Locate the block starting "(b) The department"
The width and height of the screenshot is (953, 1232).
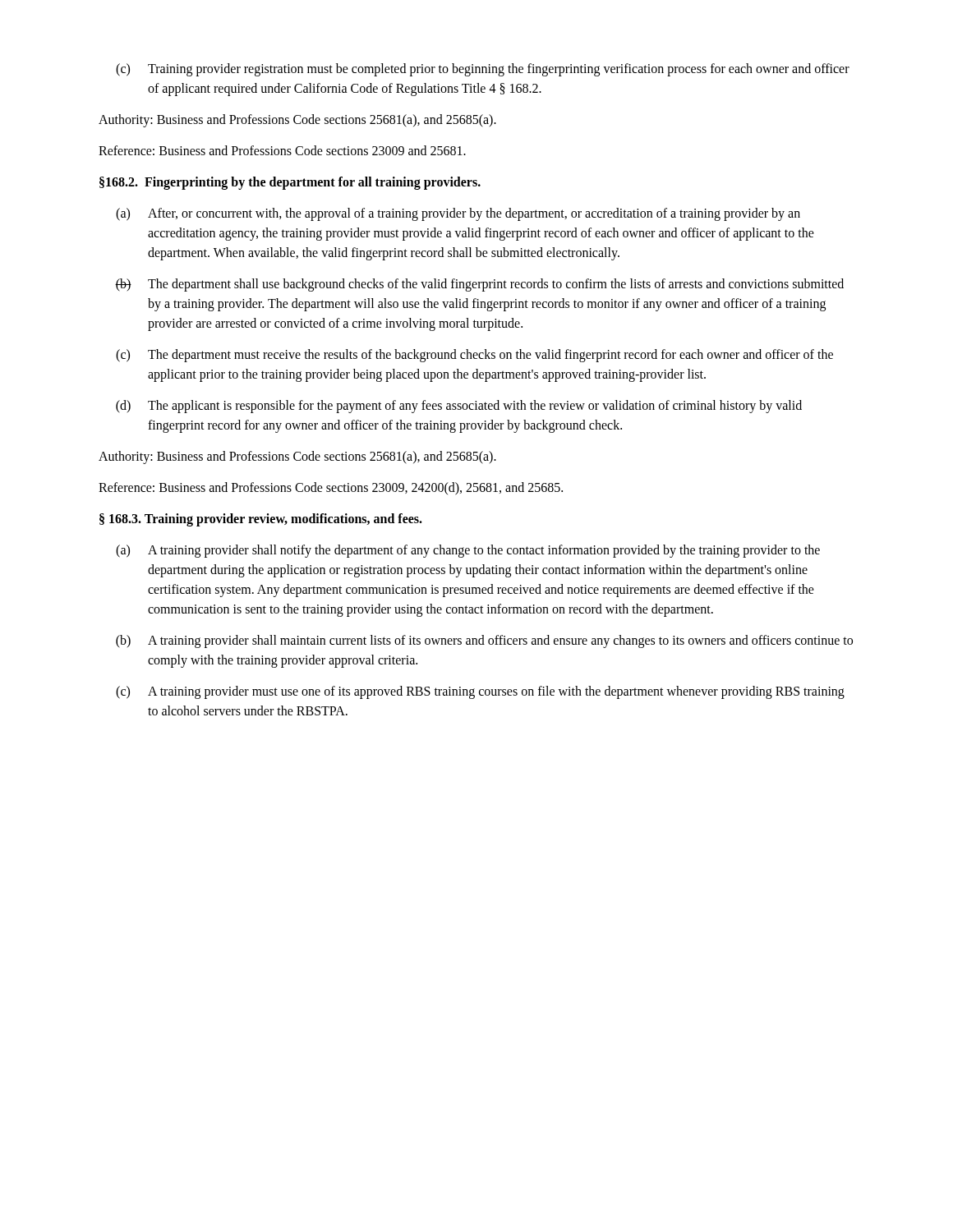point(476,304)
